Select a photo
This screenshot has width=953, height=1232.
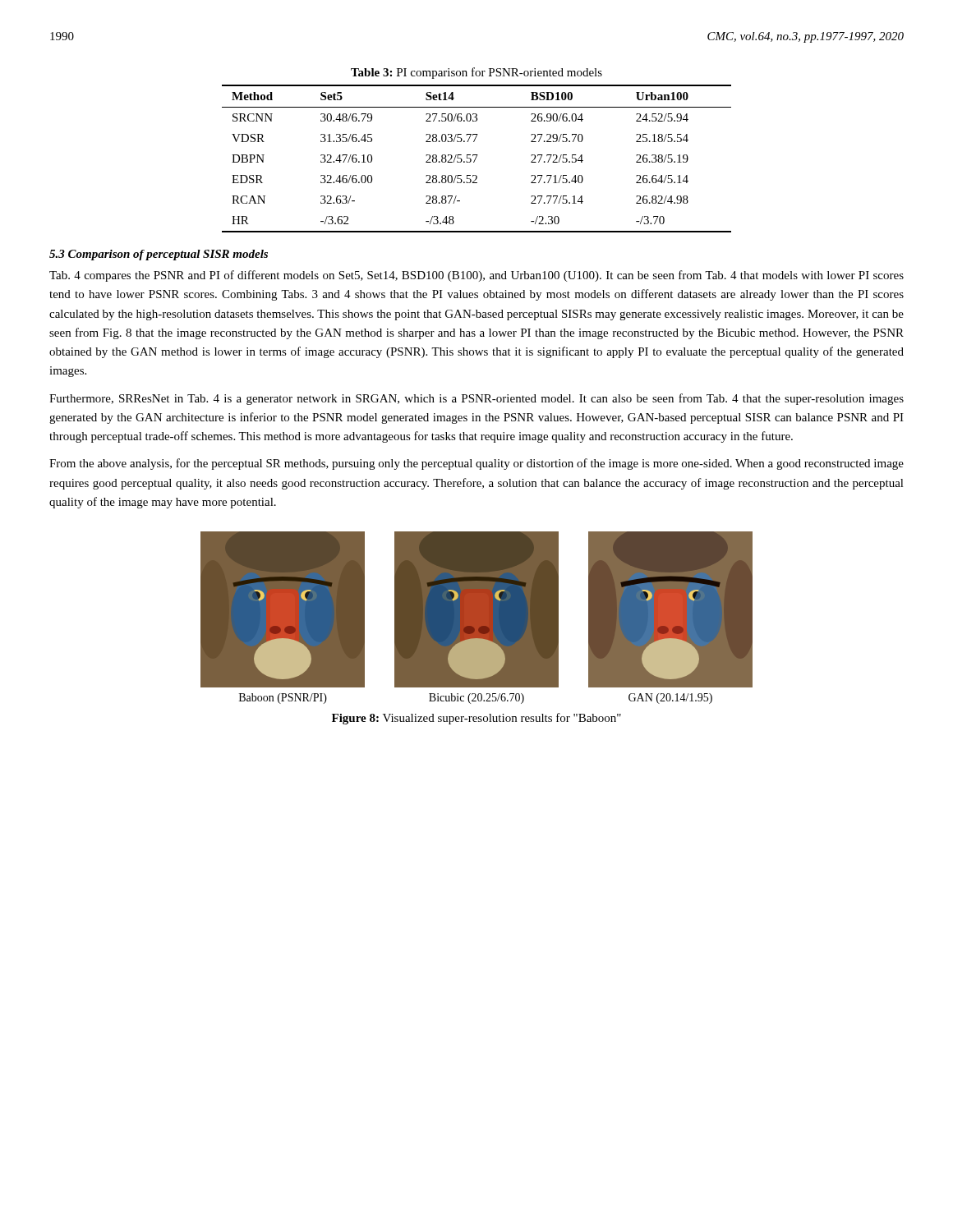476,628
